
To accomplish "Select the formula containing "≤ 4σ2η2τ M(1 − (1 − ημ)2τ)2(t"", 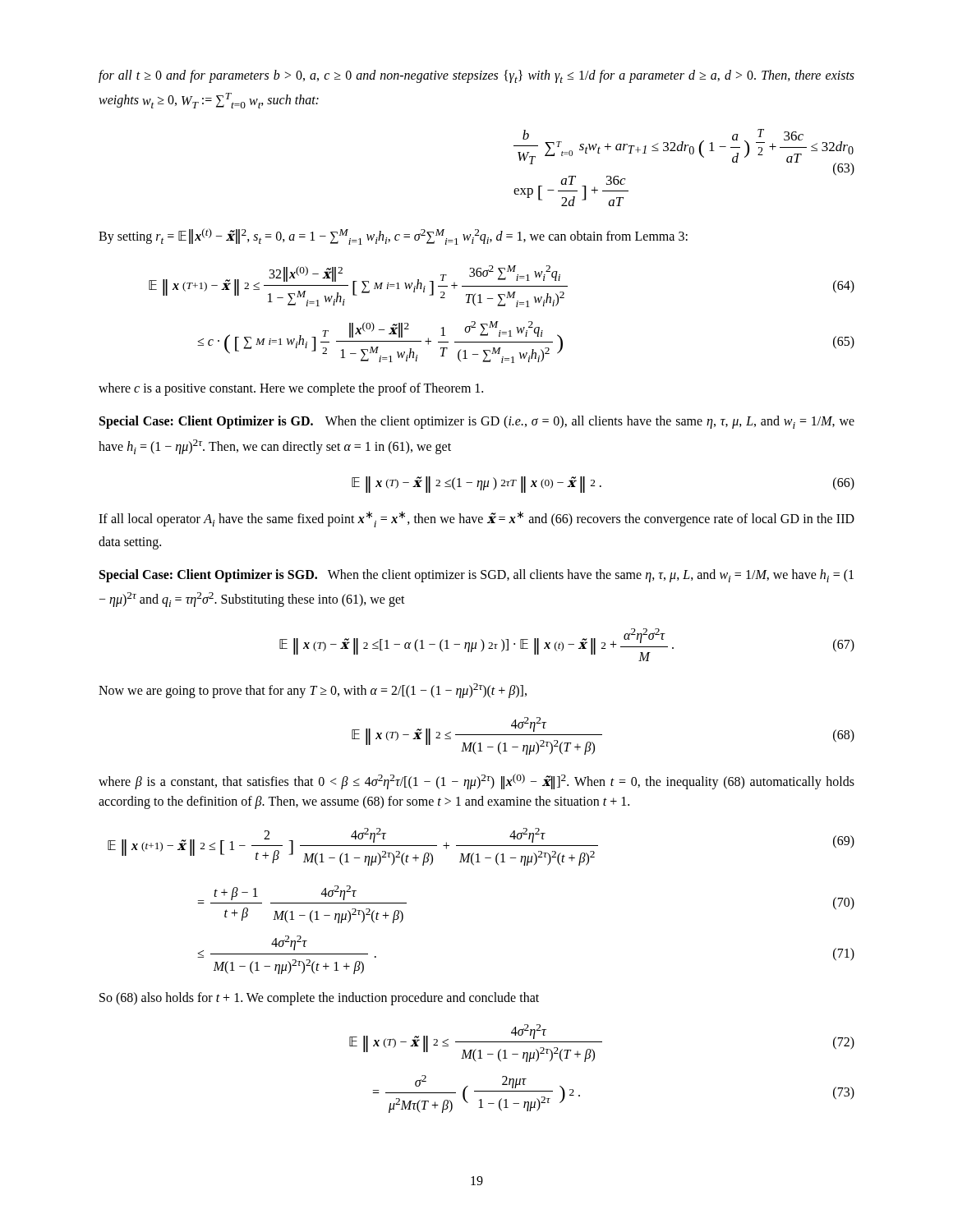I will click(289, 954).
